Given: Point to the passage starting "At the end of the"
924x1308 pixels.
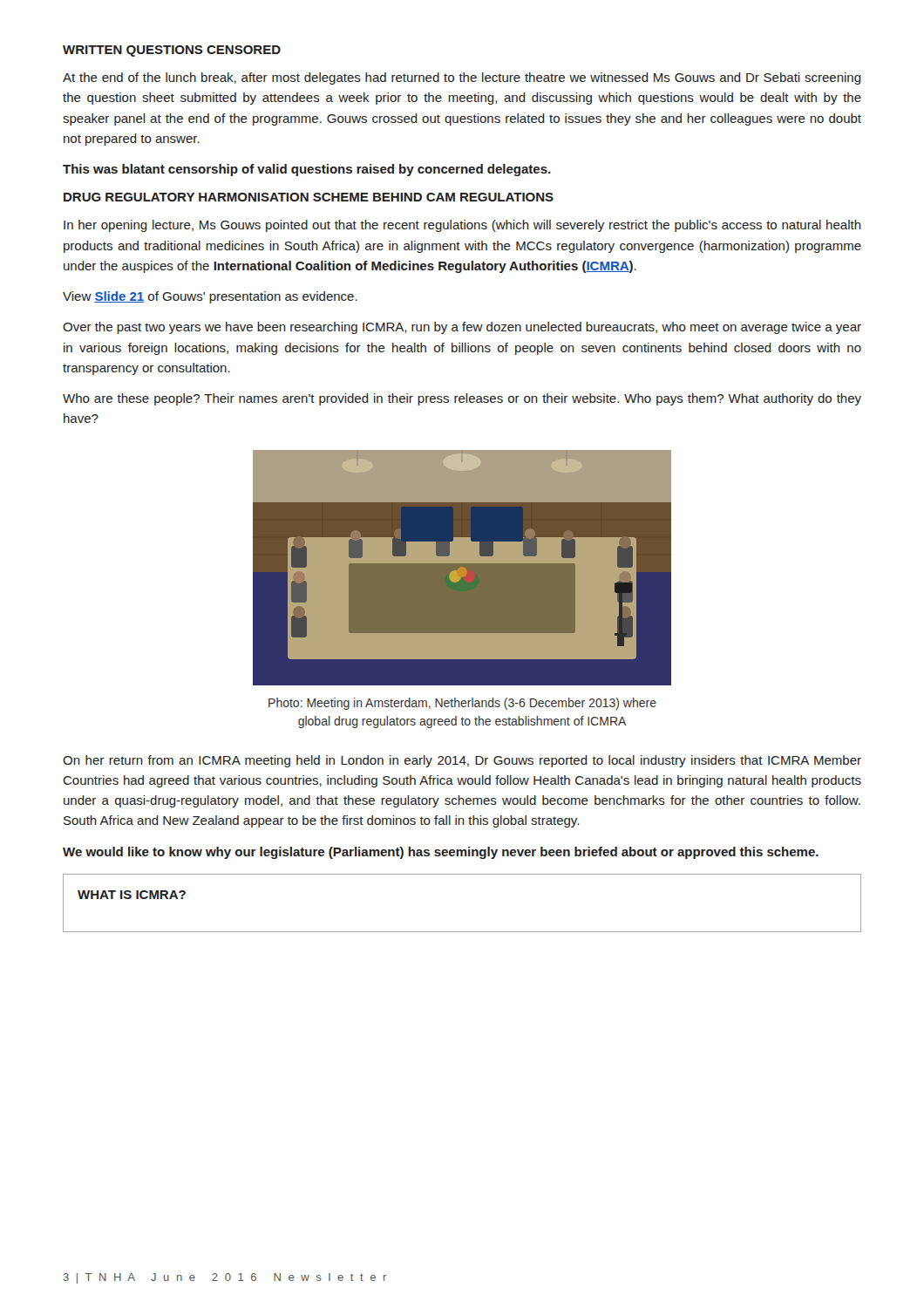Looking at the screenshot, I should click(x=462, y=108).
